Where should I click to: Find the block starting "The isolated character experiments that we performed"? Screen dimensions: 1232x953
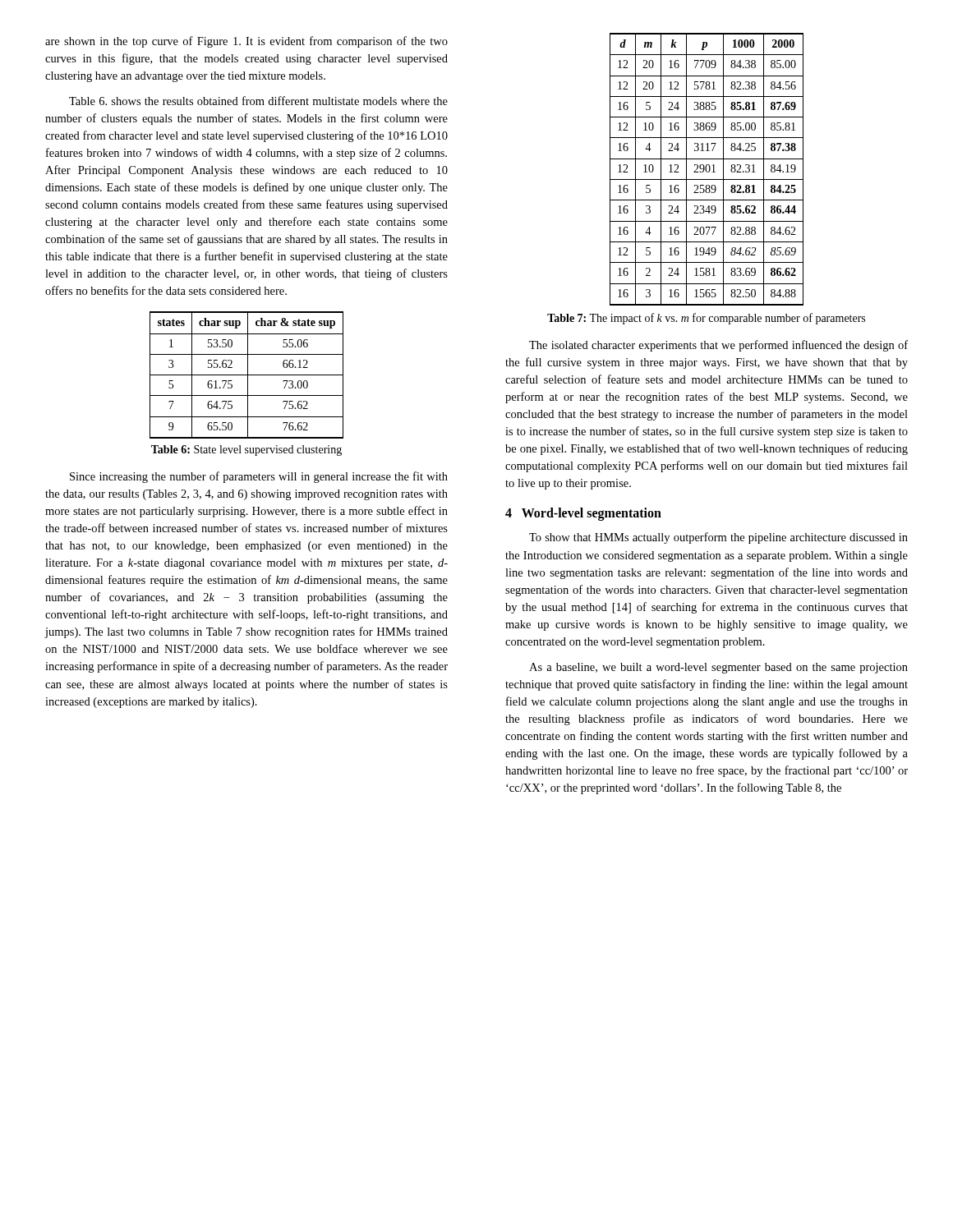tap(707, 415)
